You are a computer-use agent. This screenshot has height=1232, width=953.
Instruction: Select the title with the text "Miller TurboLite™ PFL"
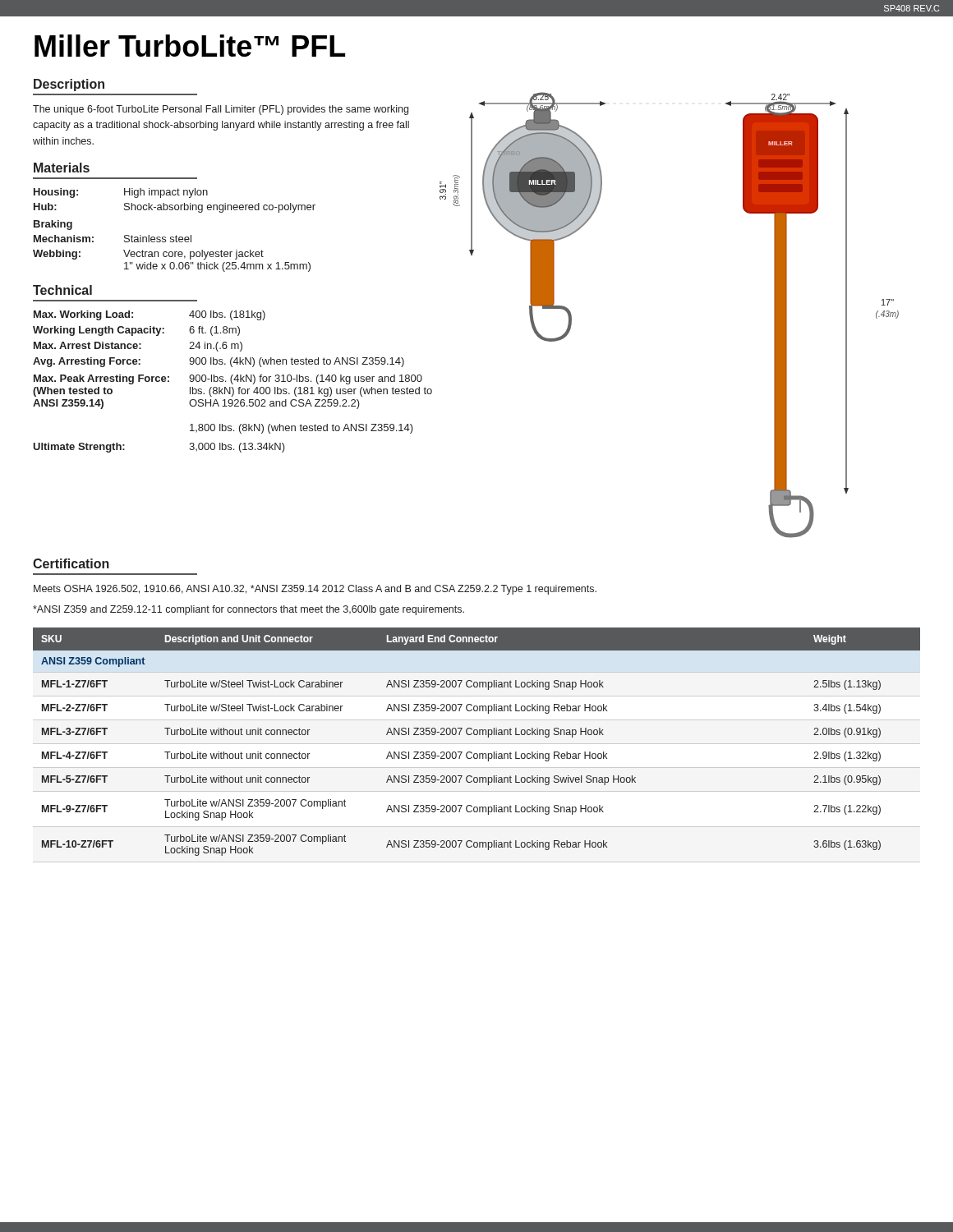click(x=190, y=46)
